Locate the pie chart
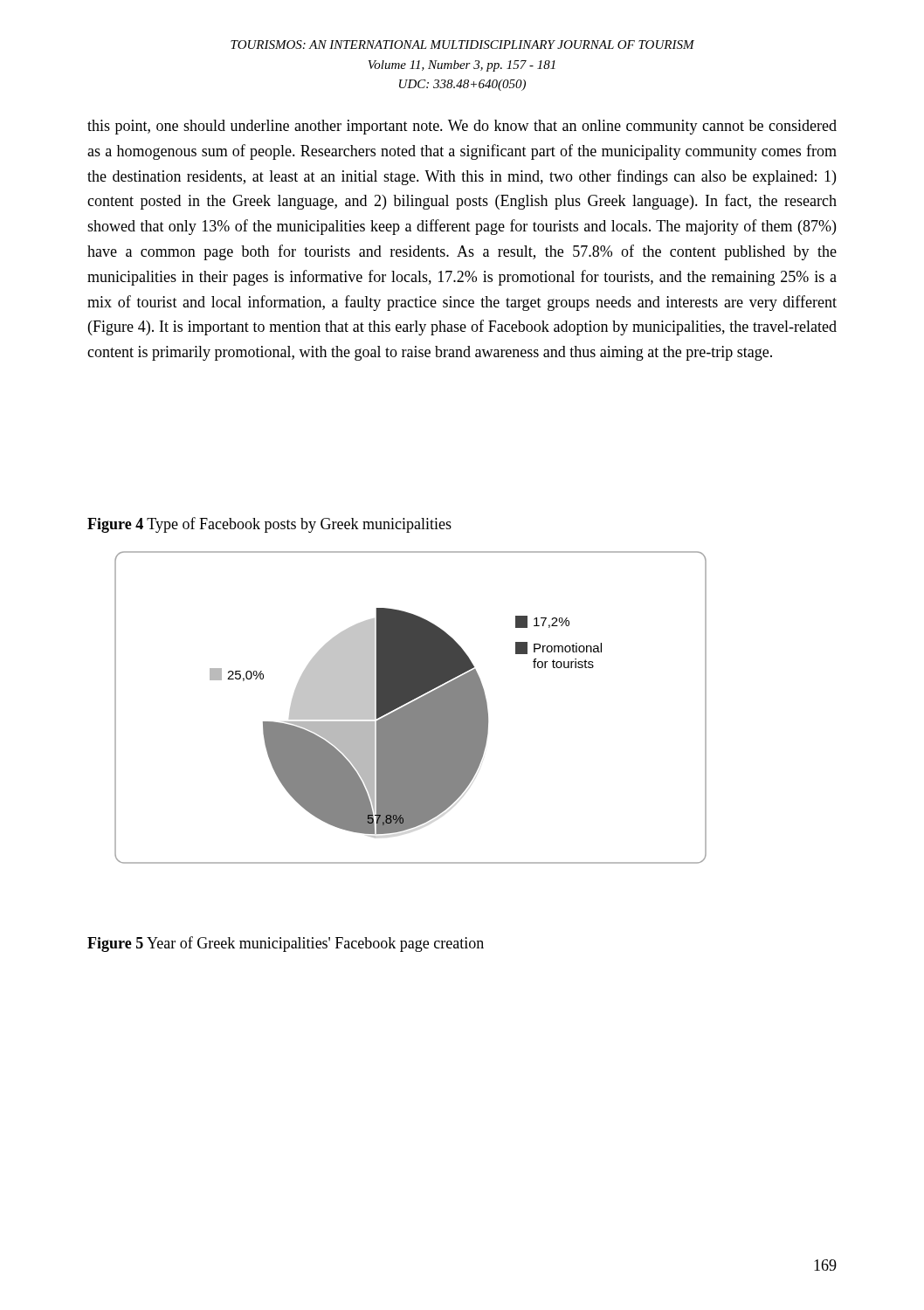Image resolution: width=924 pixels, height=1310 pixels. (410, 707)
